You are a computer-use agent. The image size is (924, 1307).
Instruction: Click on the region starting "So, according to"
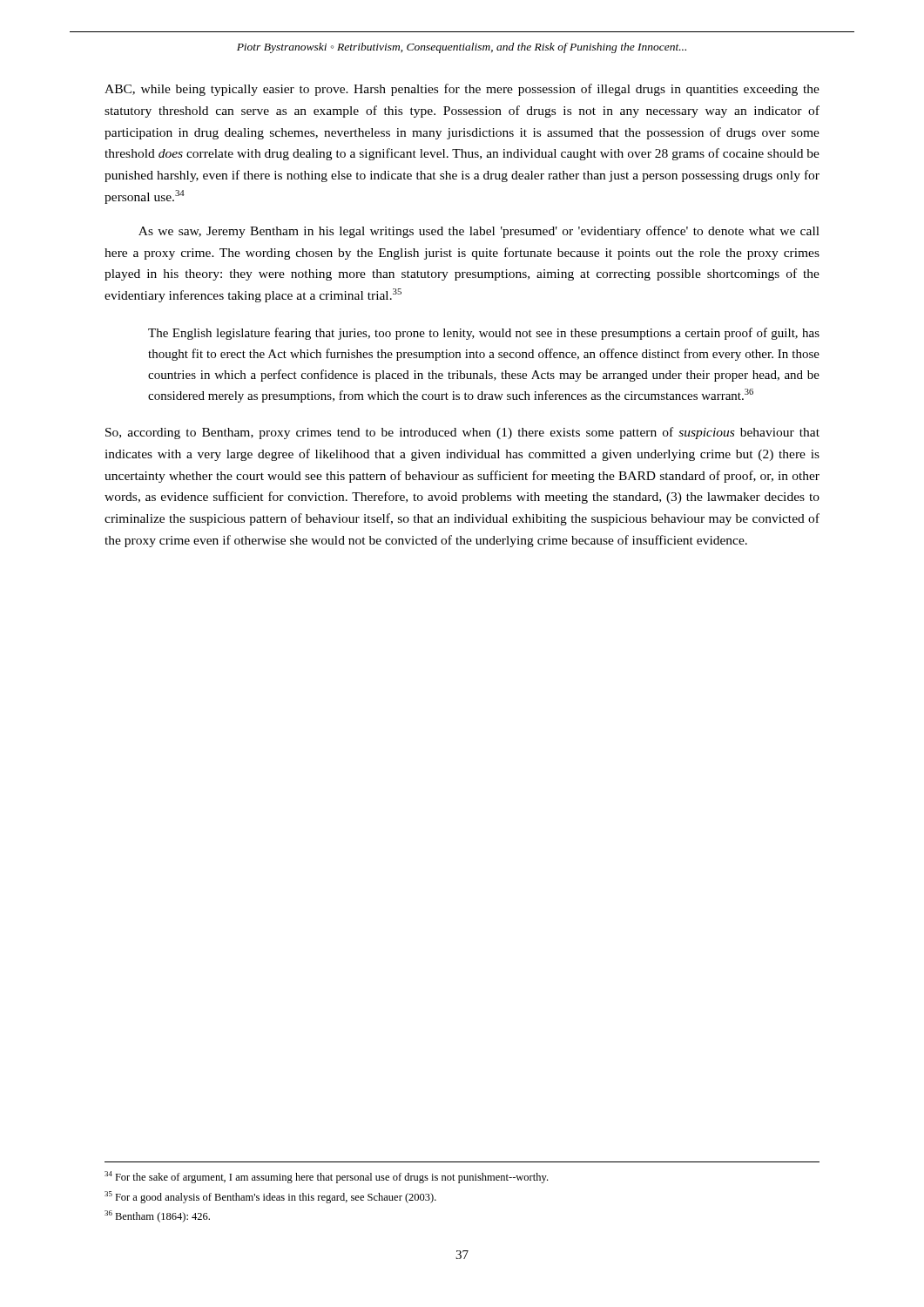pyautogui.click(x=462, y=486)
